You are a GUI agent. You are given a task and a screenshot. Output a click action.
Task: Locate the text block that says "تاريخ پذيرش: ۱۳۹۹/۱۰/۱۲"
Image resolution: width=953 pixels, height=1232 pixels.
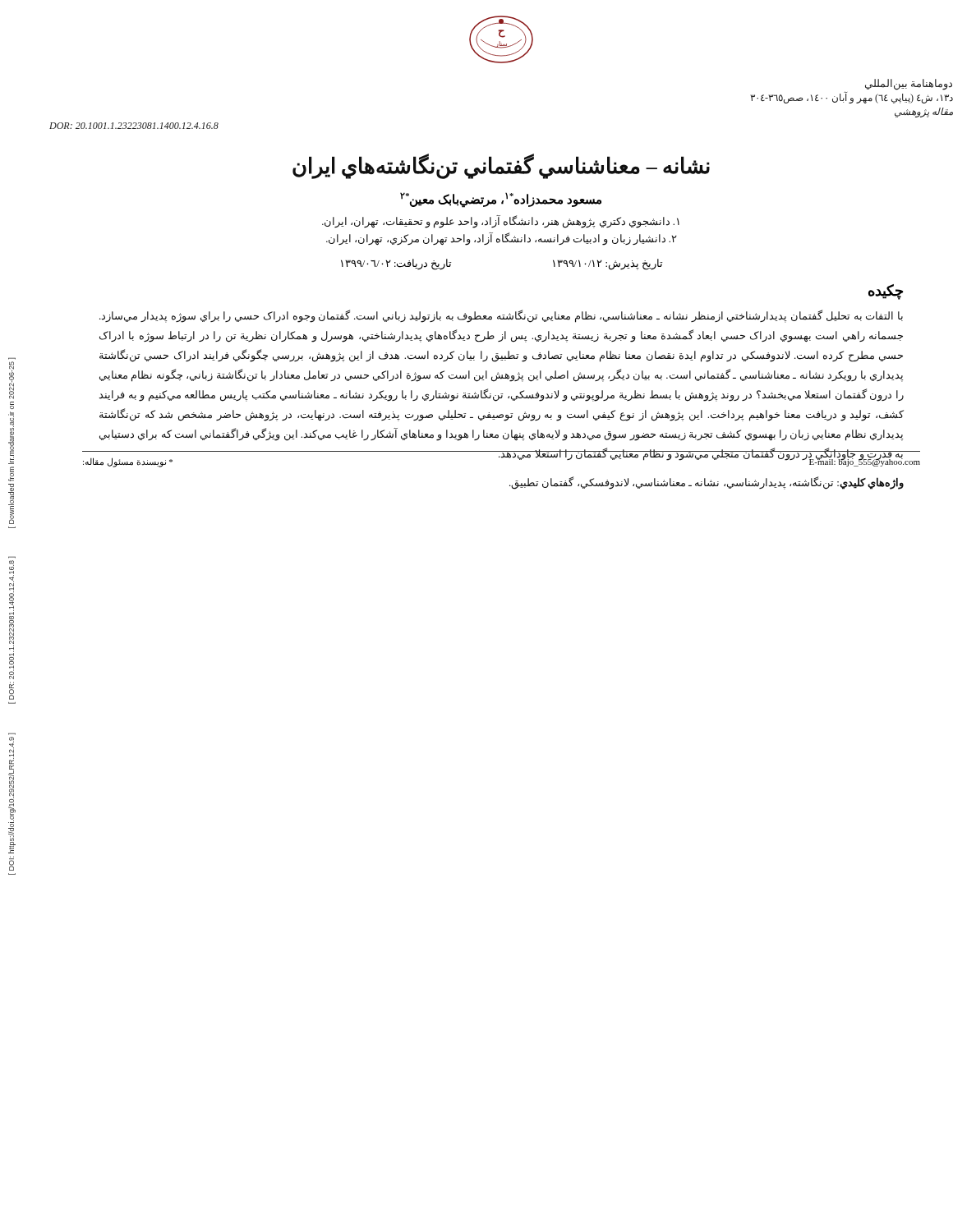point(607,263)
